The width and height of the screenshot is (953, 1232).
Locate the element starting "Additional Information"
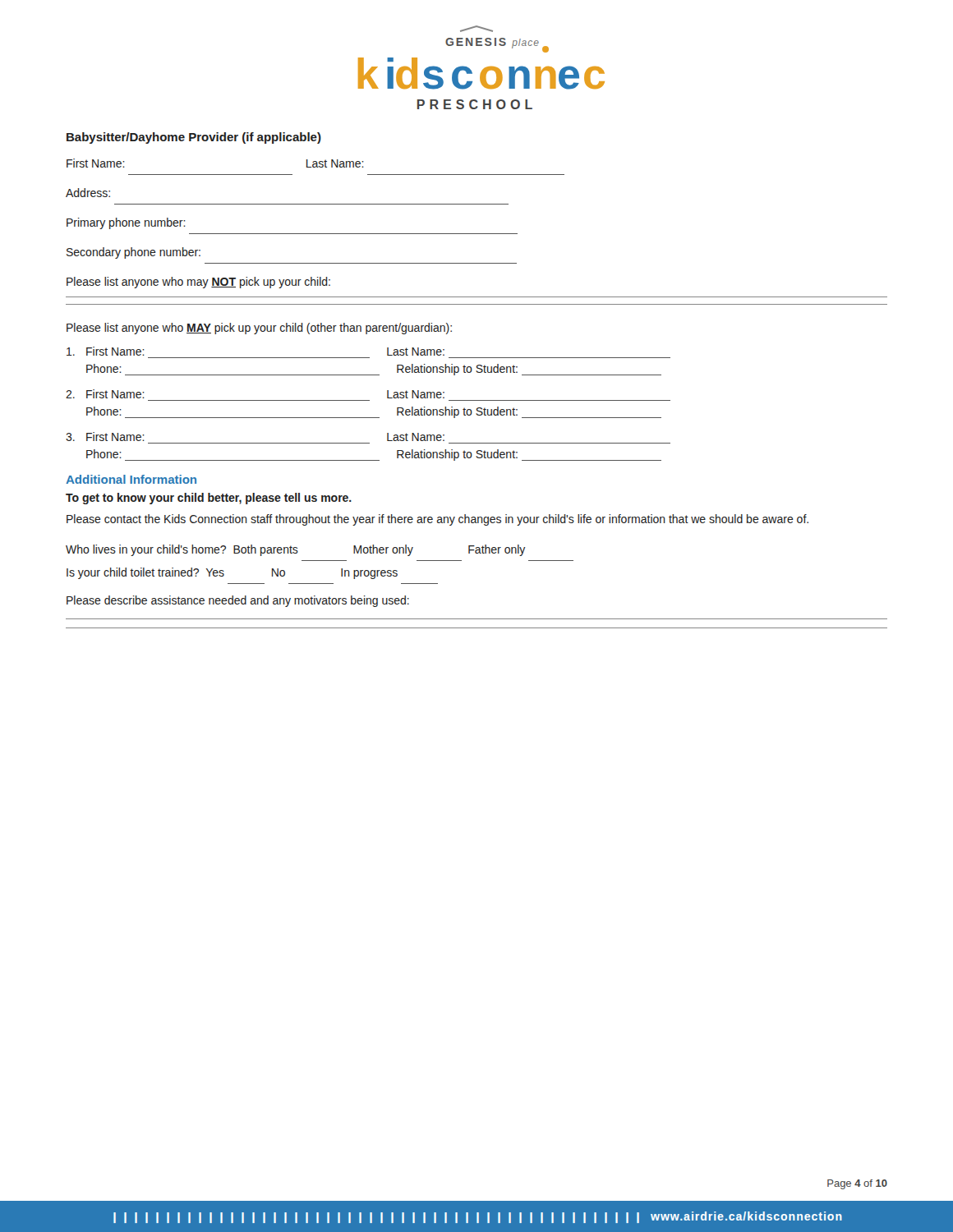(x=131, y=479)
